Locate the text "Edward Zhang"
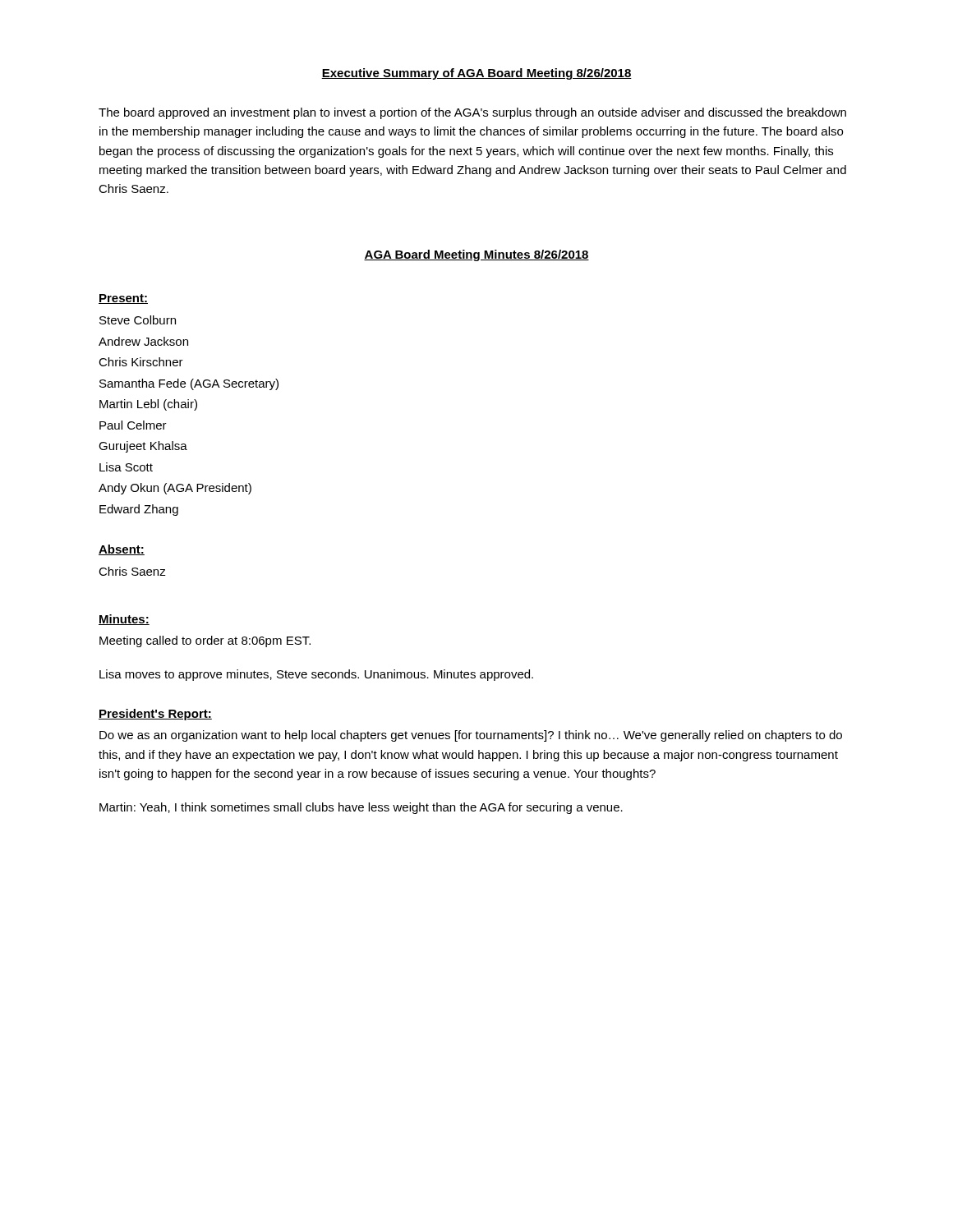 [139, 509]
